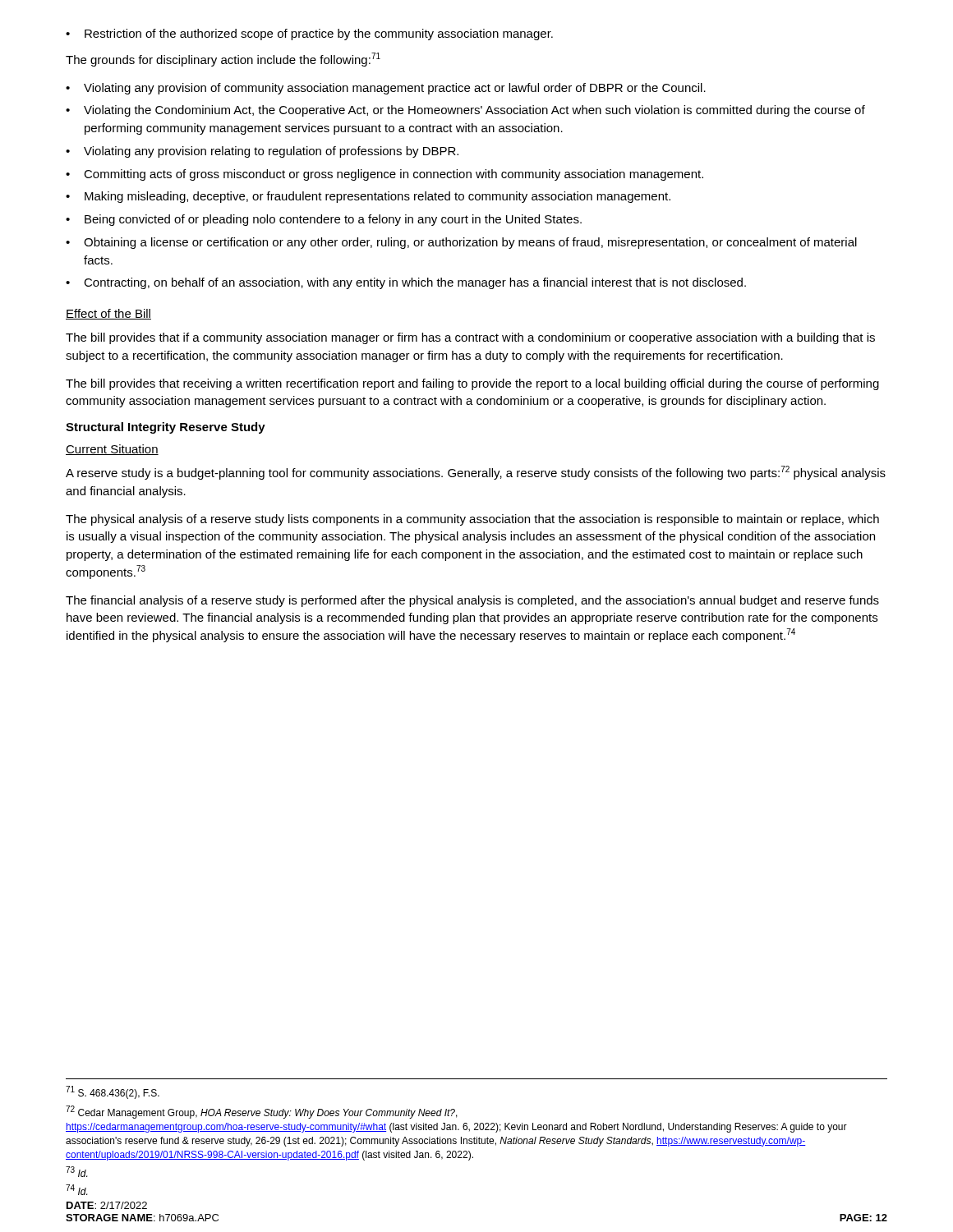This screenshot has height=1232, width=953.
Task: Click on the footnote with the text "74 Id."
Action: [x=77, y=1191]
